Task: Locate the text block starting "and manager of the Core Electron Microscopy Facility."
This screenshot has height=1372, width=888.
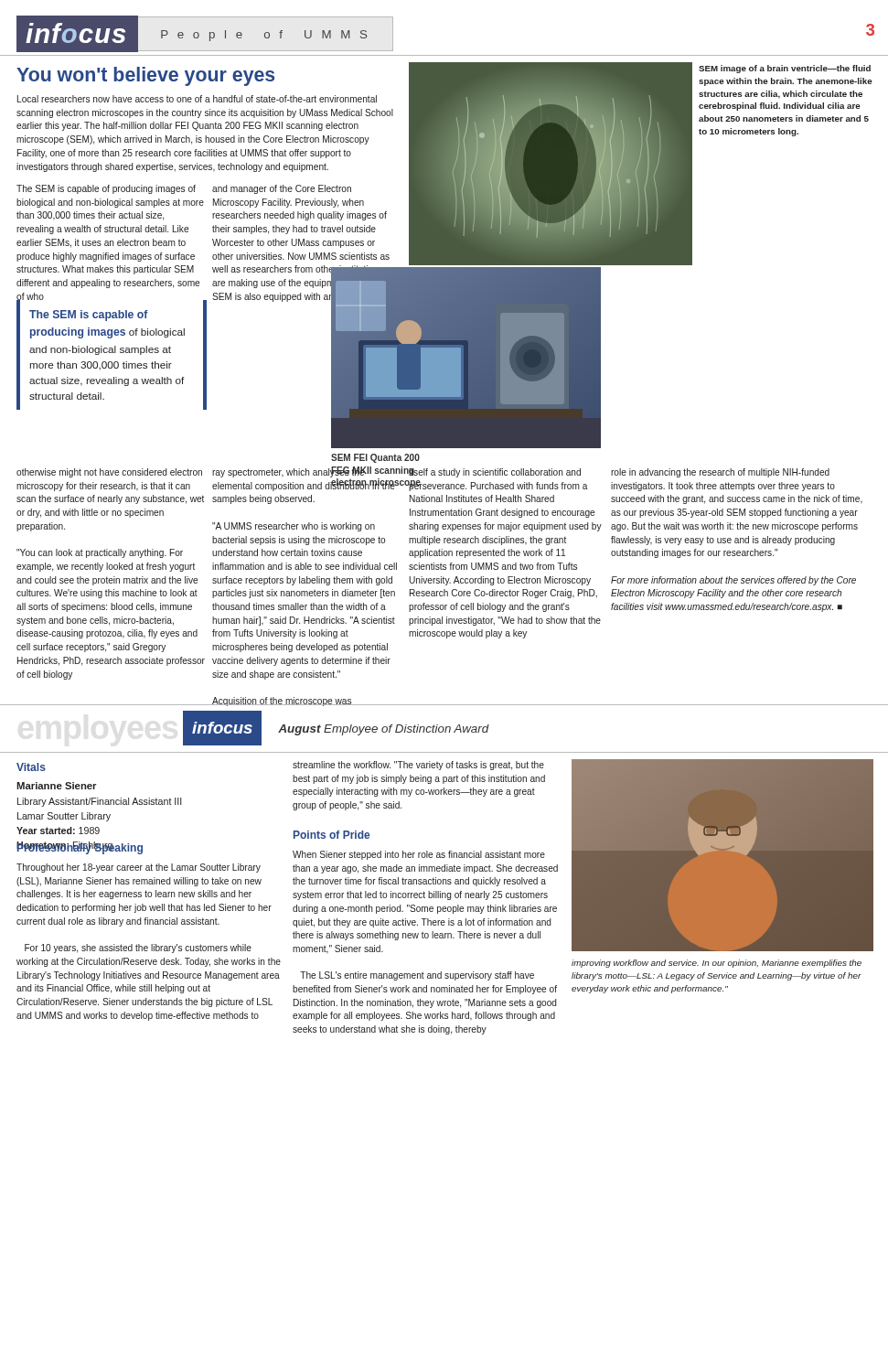Action: (x=301, y=243)
